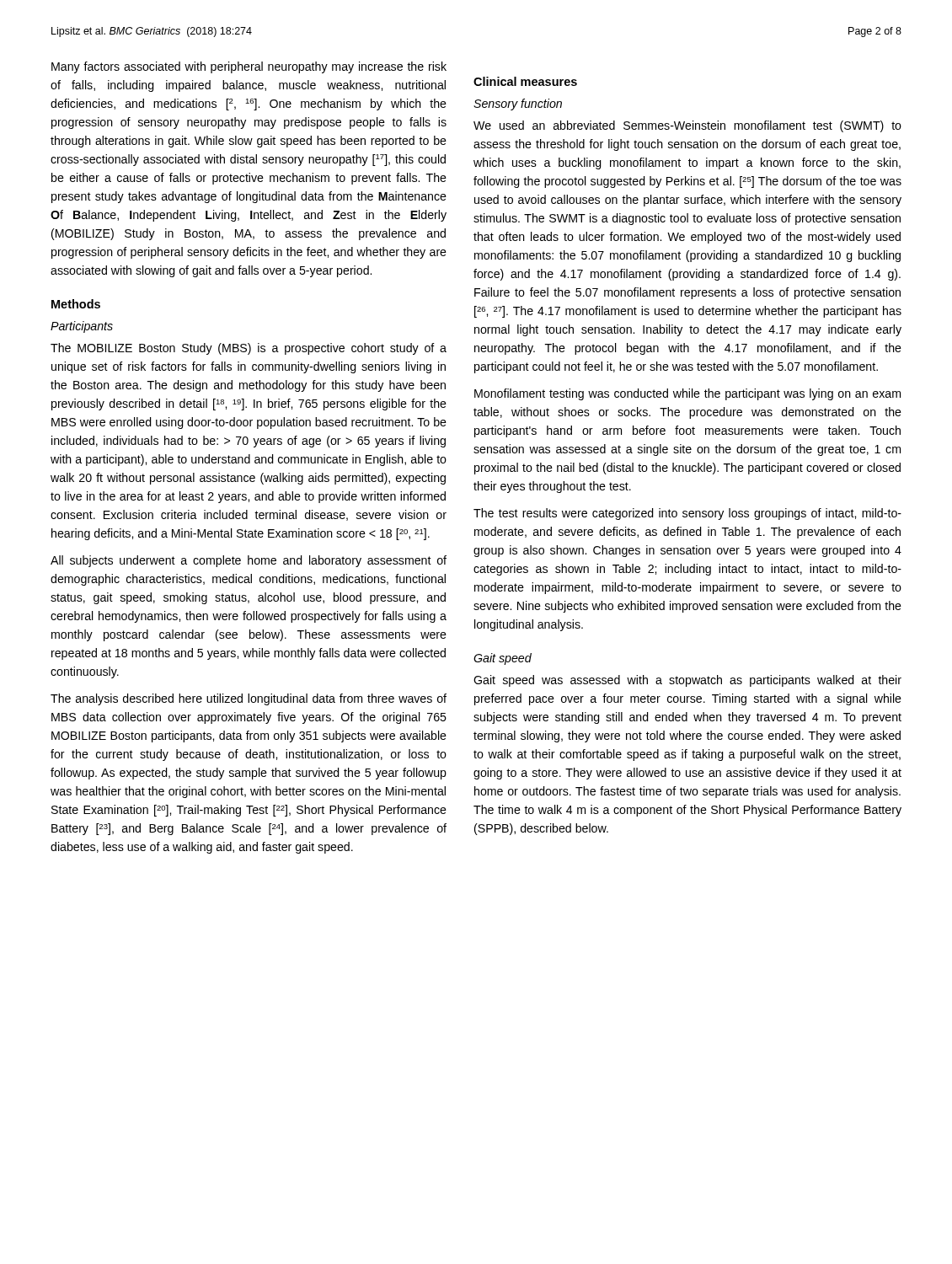
Task: Find the text starting "We used an abbreviated Semmes-Weinstein monofilament test (SWMT)"
Action: coord(687,375)
